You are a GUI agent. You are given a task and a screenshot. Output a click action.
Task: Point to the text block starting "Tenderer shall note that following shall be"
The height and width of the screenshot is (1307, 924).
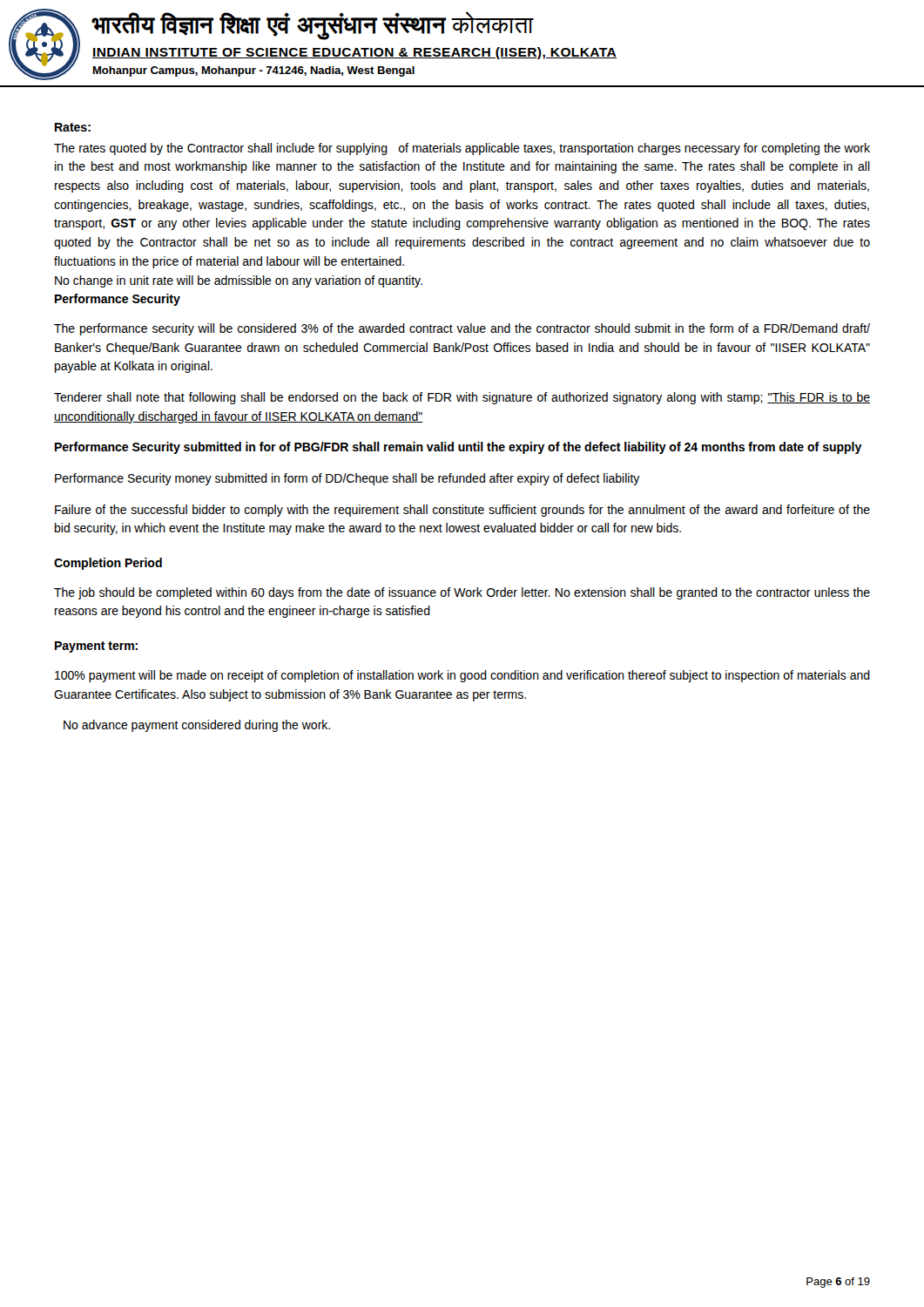click(x=462, y=407)
